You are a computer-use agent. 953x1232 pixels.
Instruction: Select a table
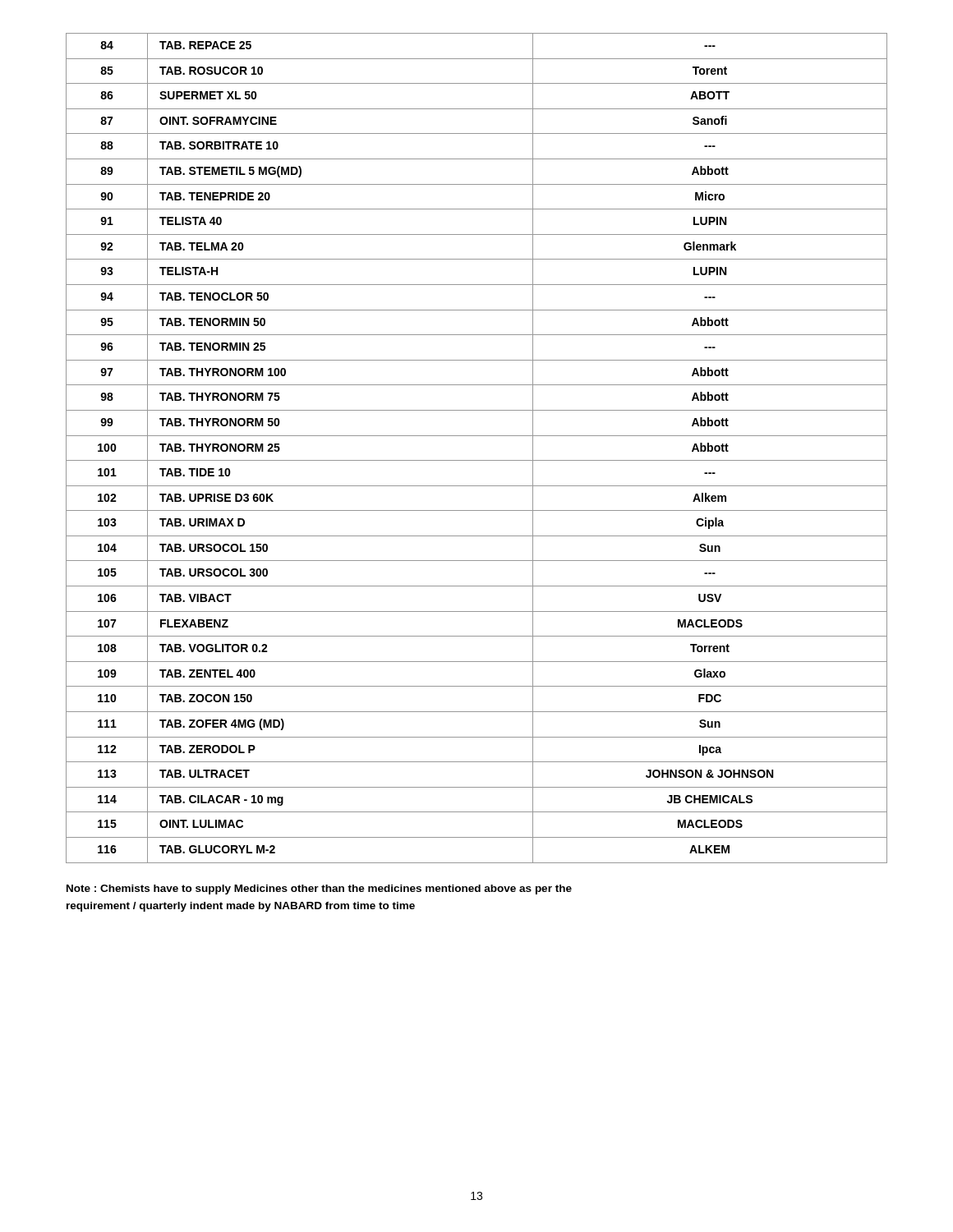(476, 448)
